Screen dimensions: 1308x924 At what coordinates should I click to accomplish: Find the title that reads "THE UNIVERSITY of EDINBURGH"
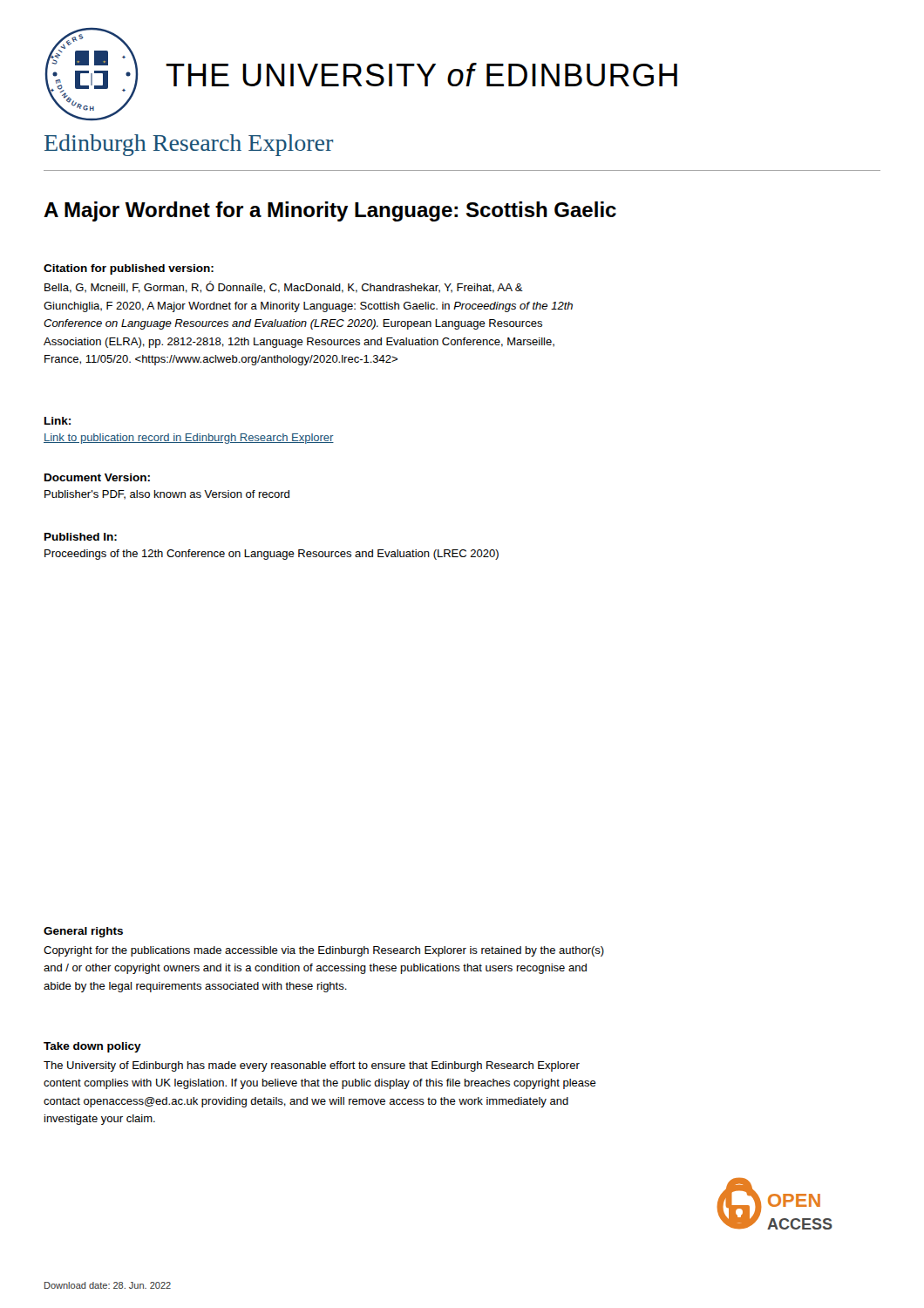point(423,75)
